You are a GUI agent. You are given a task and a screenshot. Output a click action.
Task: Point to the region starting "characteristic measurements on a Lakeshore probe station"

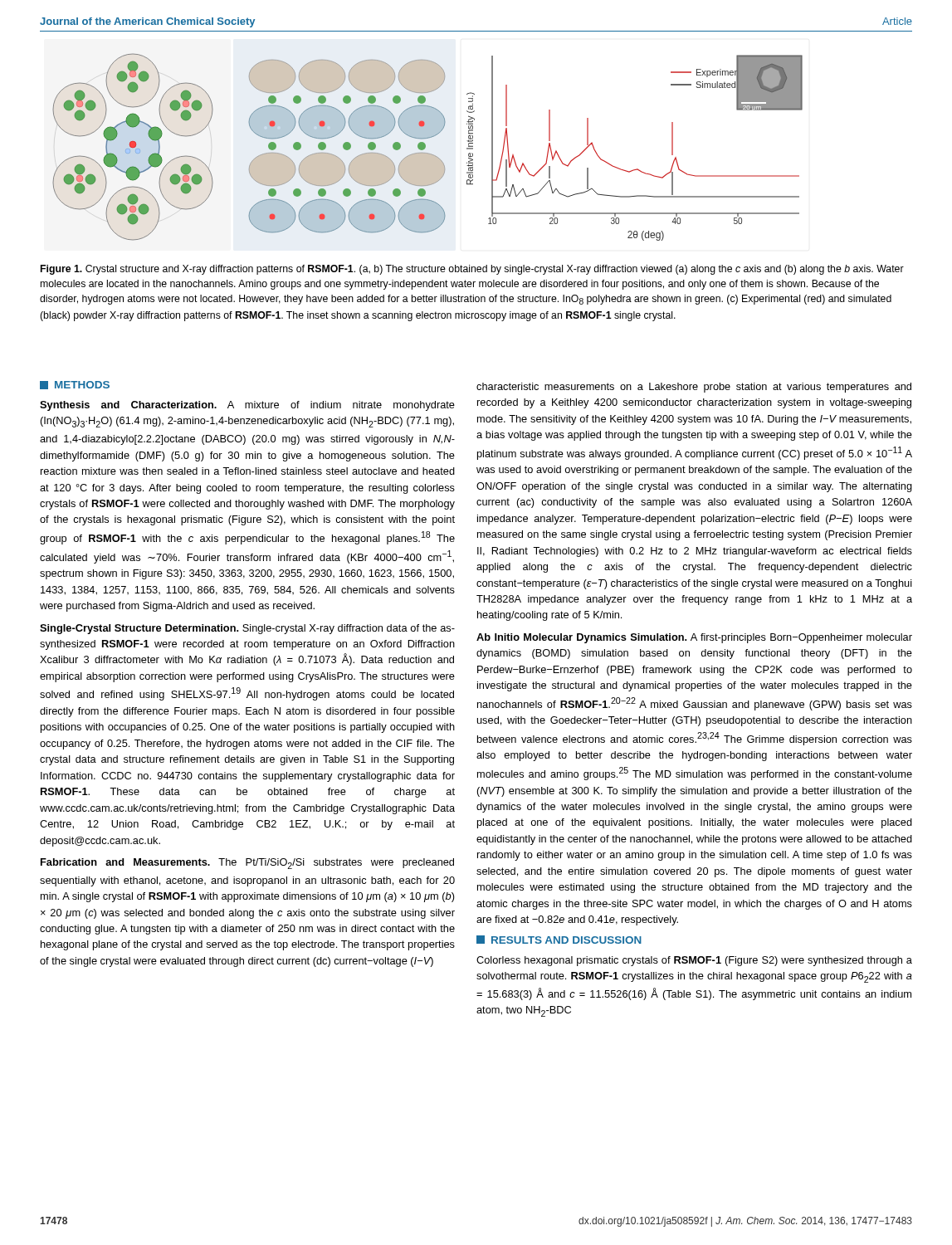point(694,653)
